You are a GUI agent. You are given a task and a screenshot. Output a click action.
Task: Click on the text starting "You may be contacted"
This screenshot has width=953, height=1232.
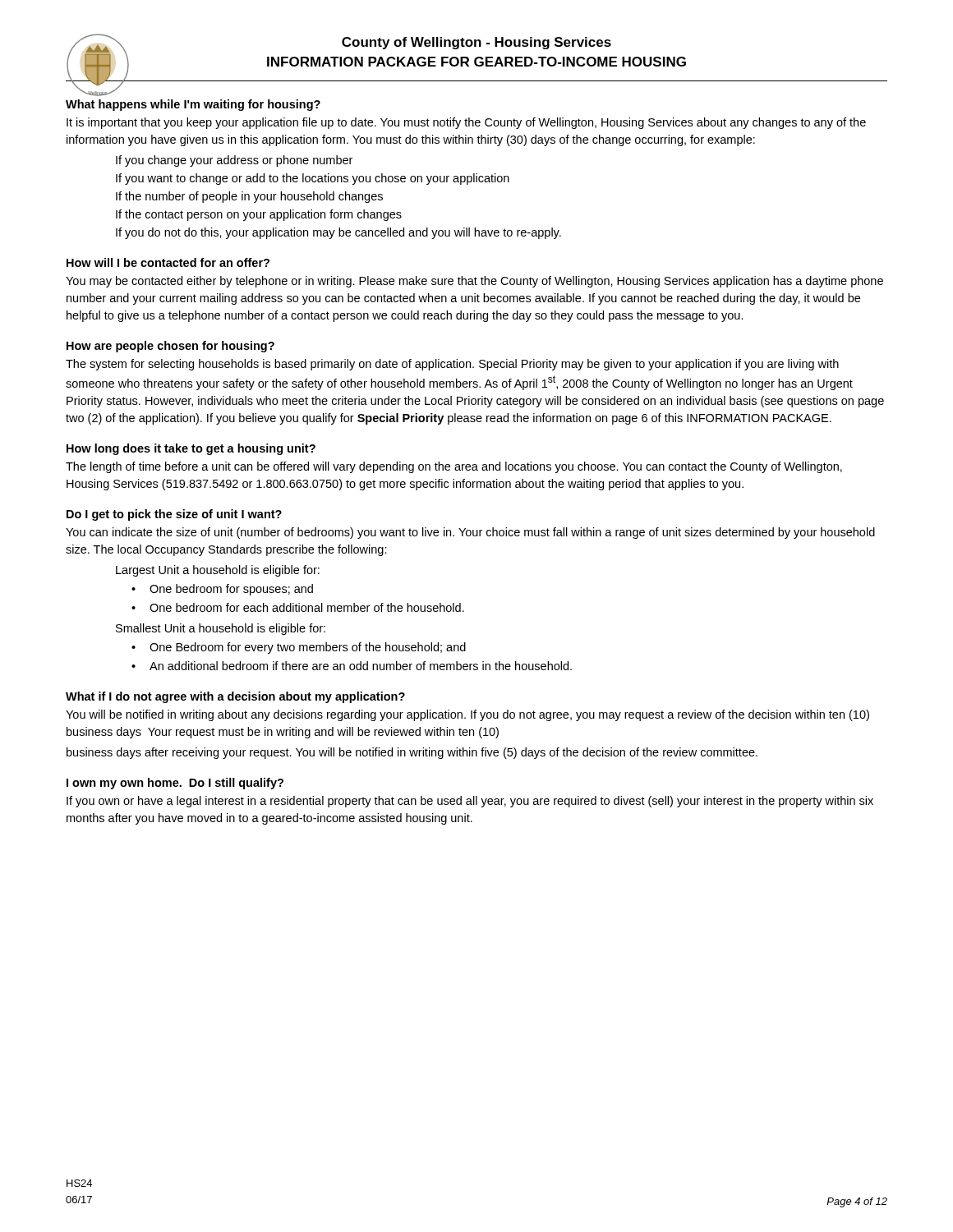click(475, 298)
